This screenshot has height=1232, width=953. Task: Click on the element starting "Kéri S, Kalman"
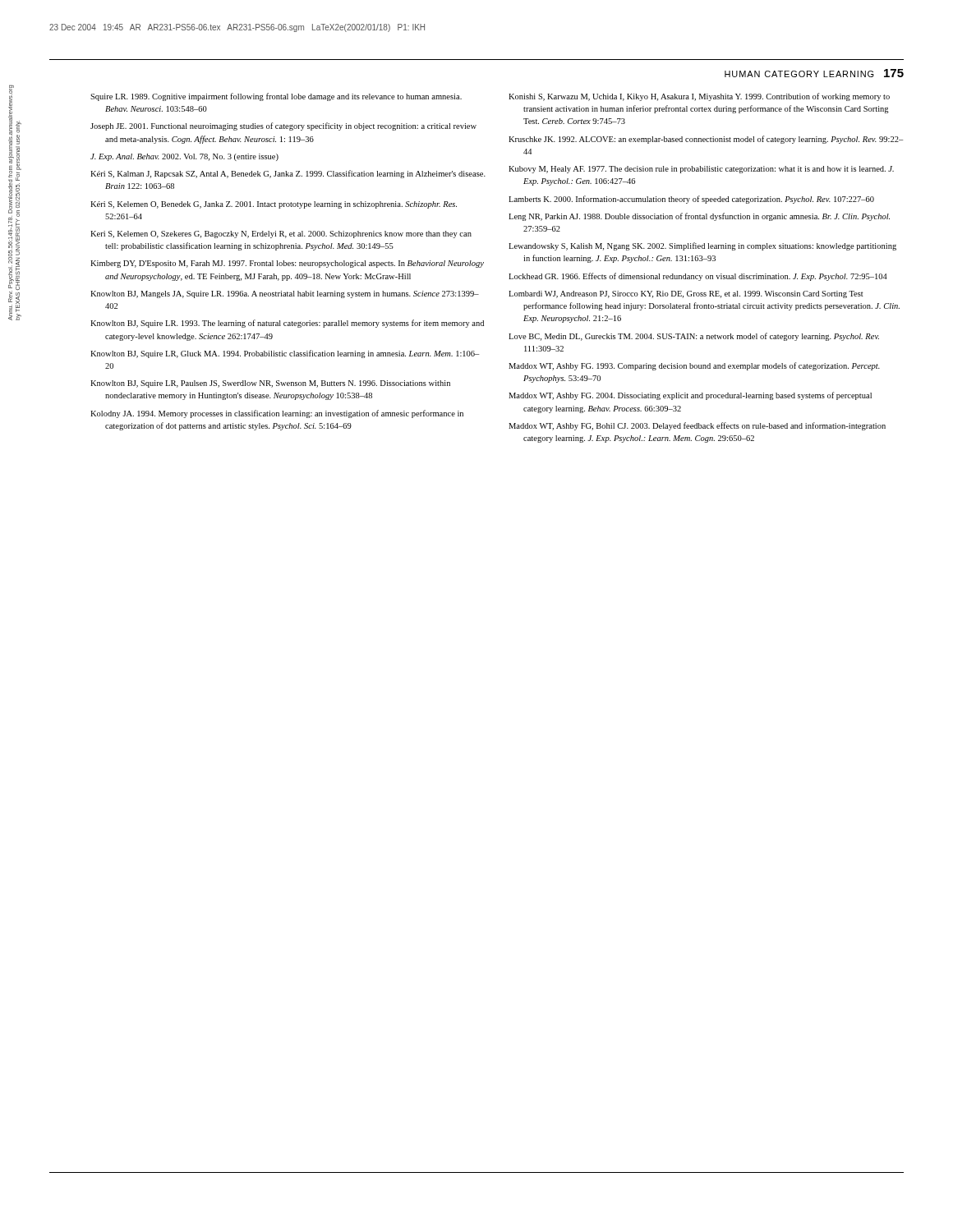[288, 180]
